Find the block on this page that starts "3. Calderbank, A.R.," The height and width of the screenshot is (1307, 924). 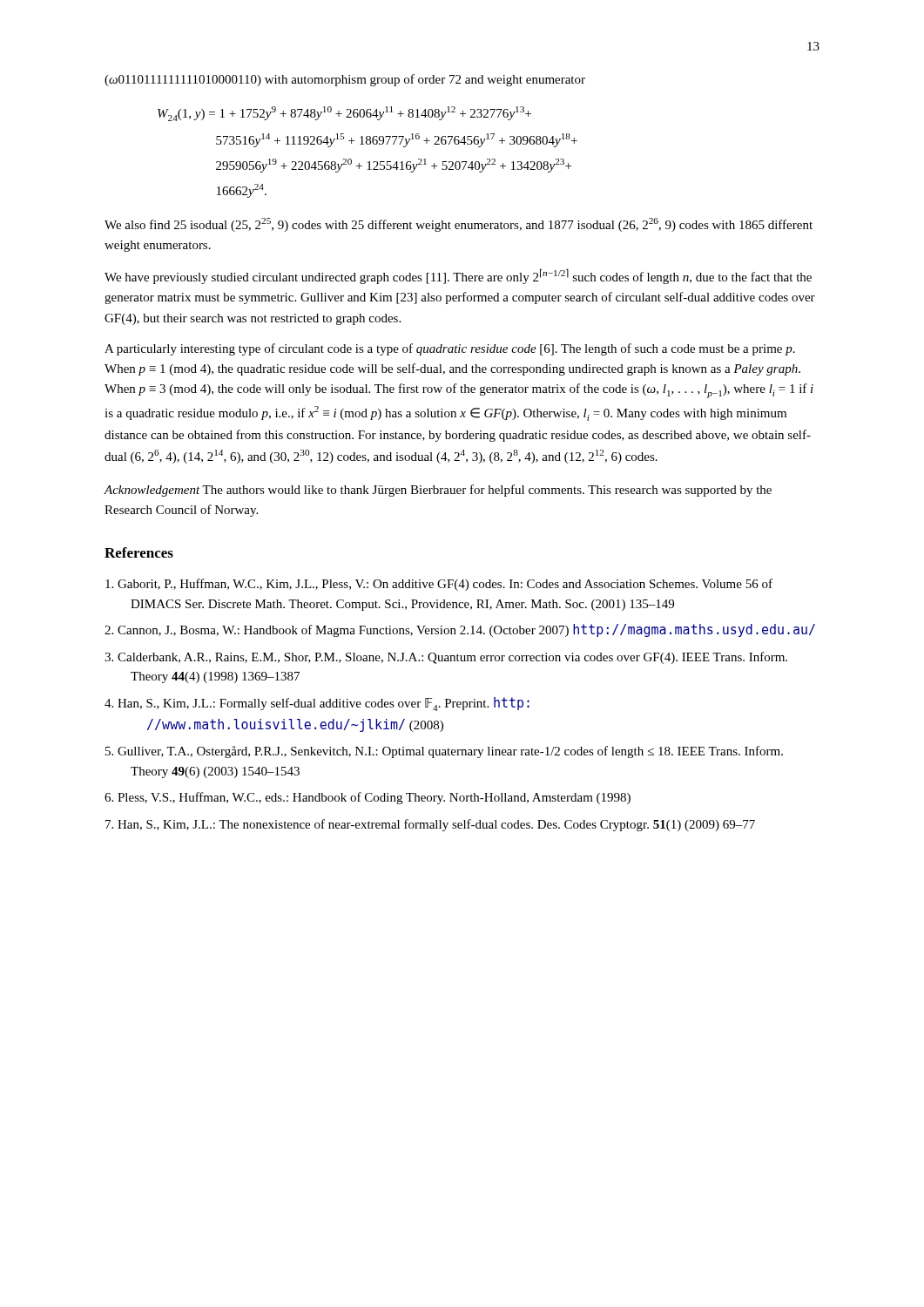pos(462,667)
